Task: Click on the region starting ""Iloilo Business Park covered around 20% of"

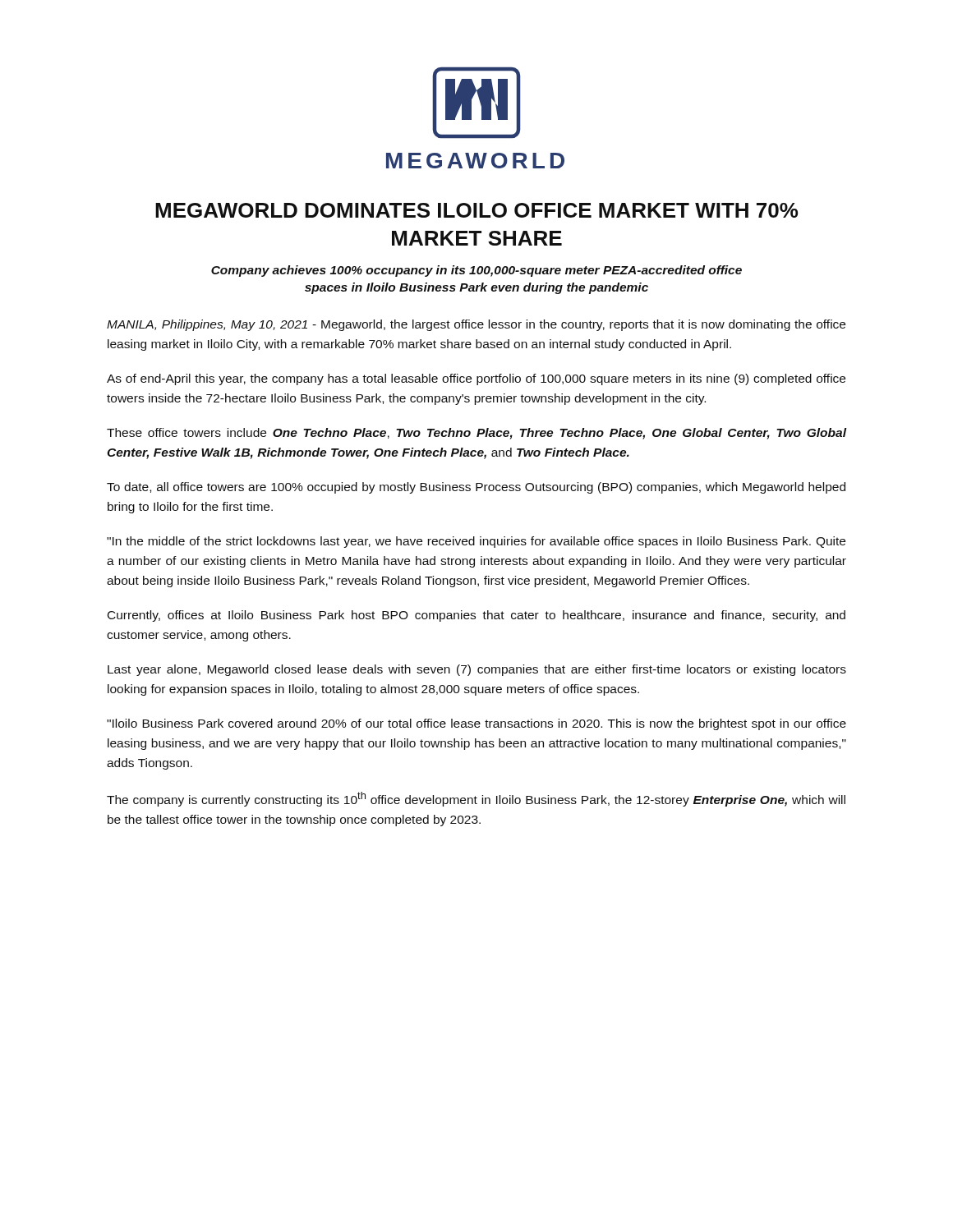Action: pos(476,743)
